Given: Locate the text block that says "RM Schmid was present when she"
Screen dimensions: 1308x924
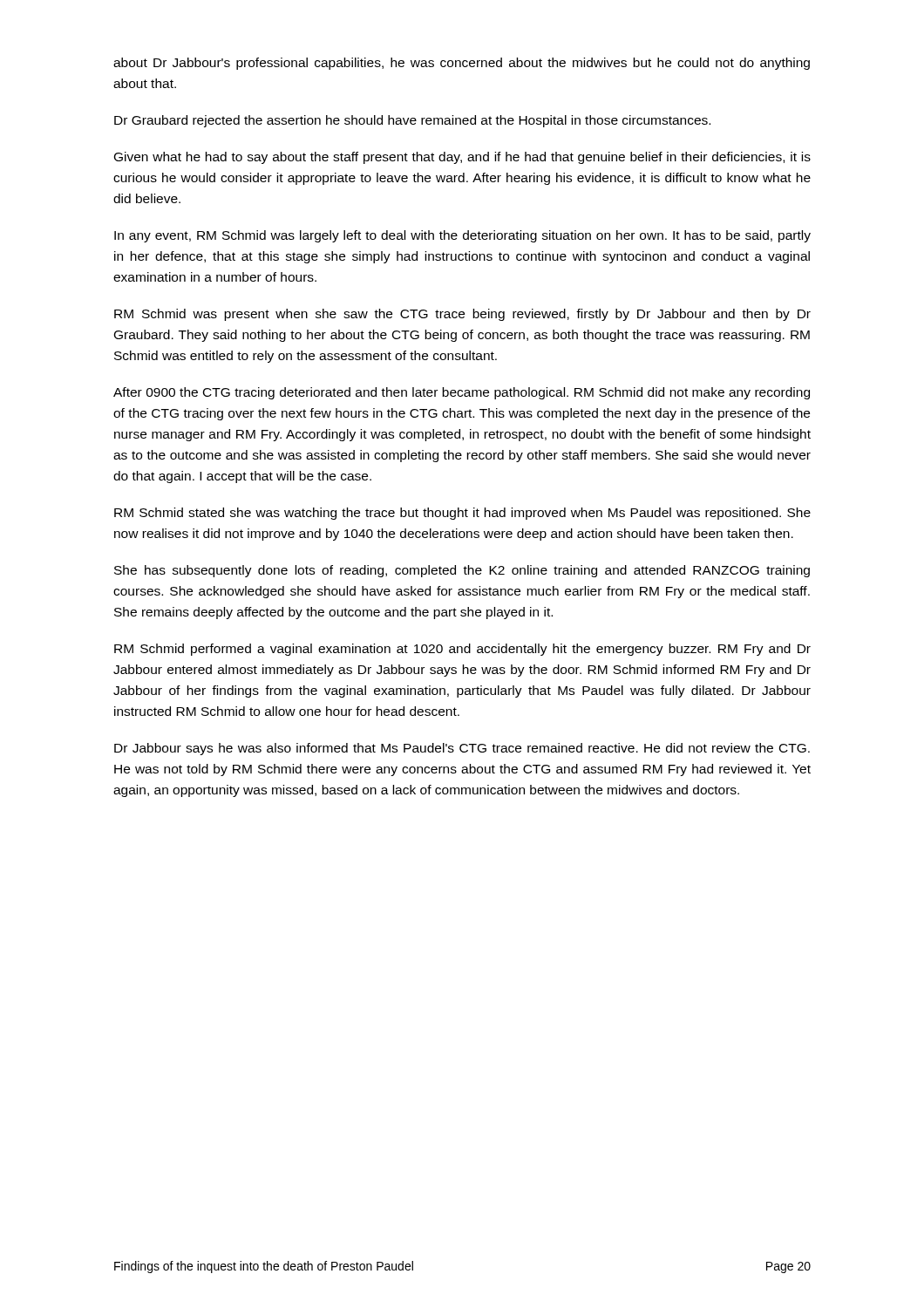Looking at the screenshot, I should tap(462, 335).
